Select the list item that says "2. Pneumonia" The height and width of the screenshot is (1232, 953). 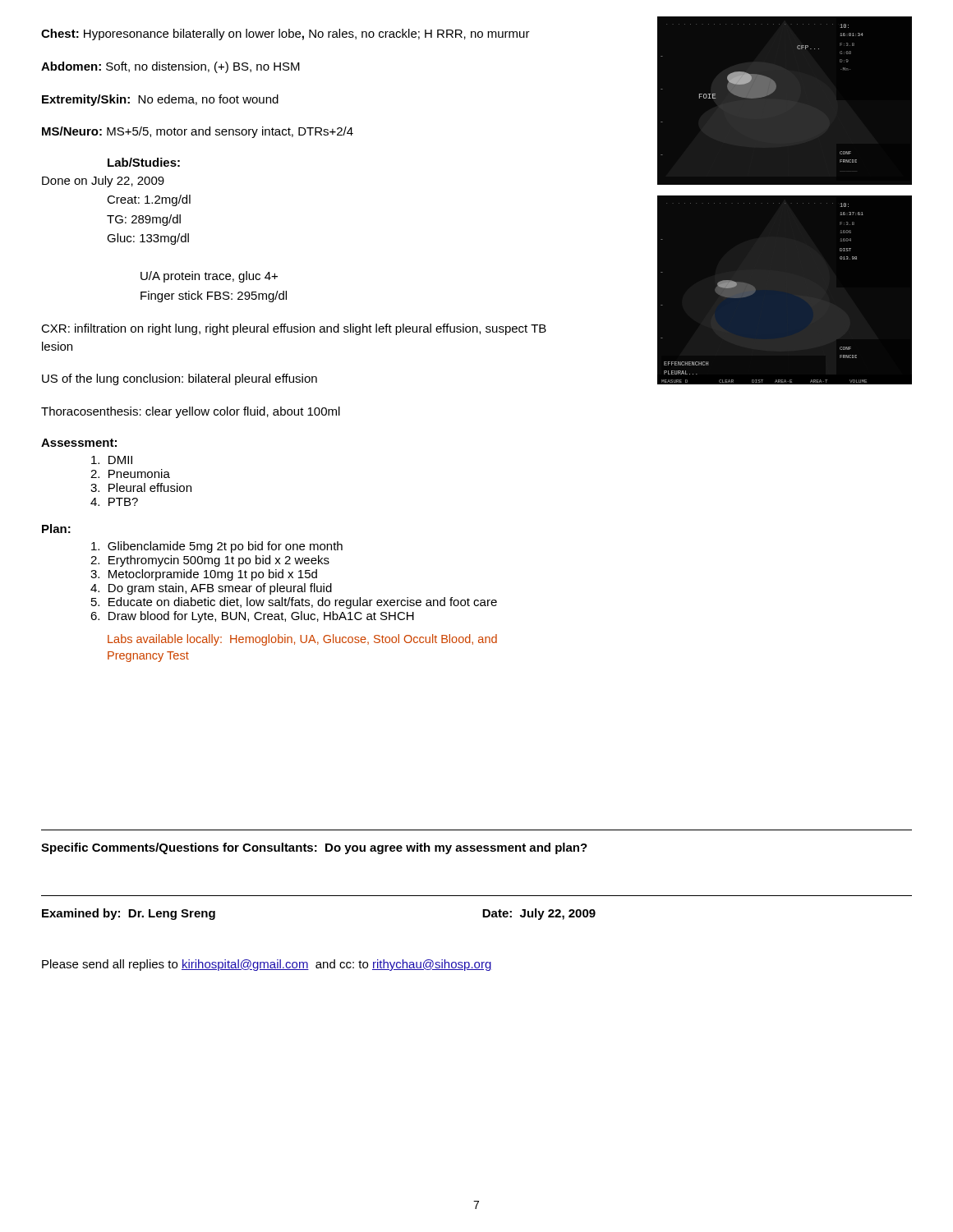130,473
